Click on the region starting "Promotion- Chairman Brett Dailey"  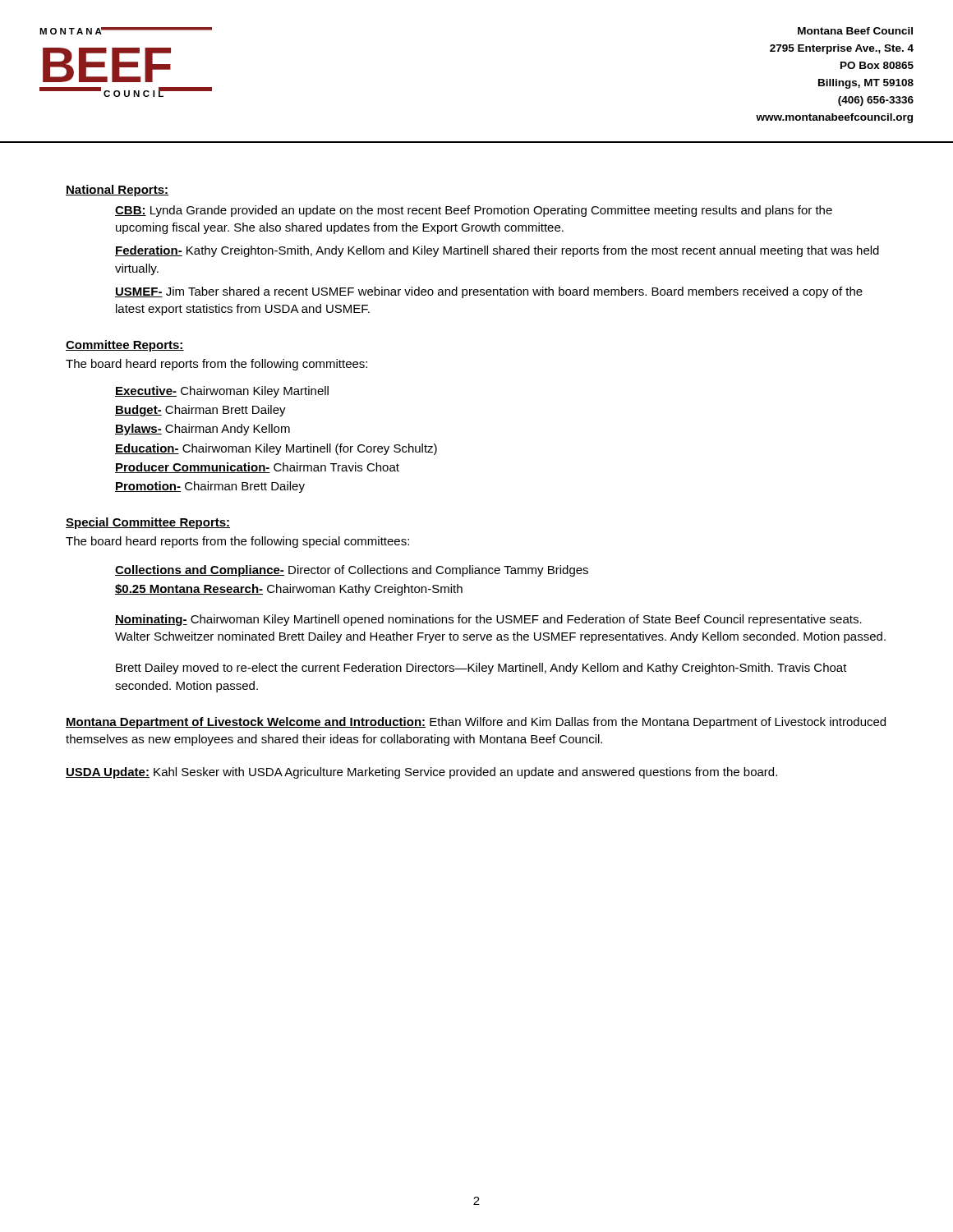(x=210, y=486)
